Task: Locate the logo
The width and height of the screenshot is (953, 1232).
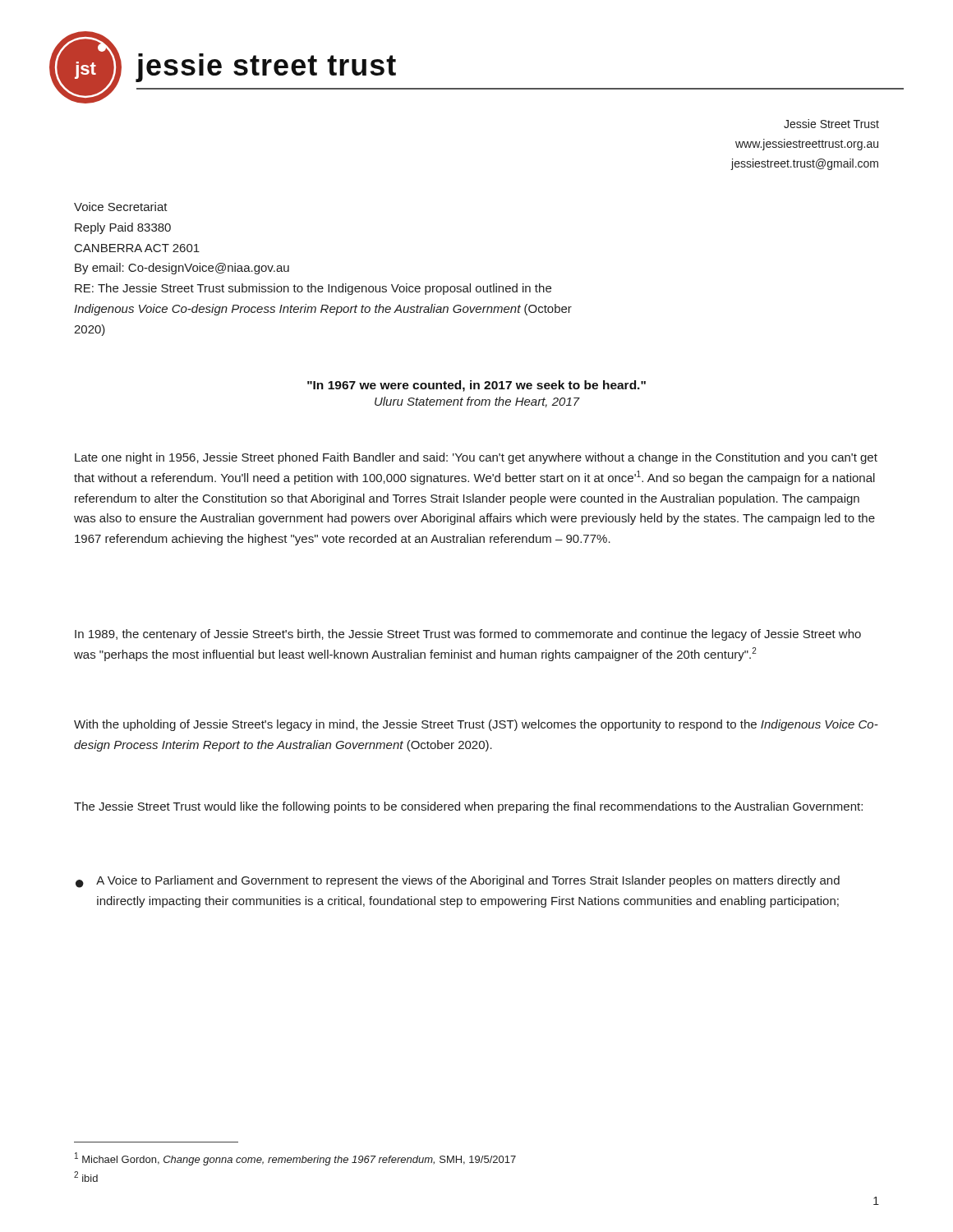Action: (476, 69)
